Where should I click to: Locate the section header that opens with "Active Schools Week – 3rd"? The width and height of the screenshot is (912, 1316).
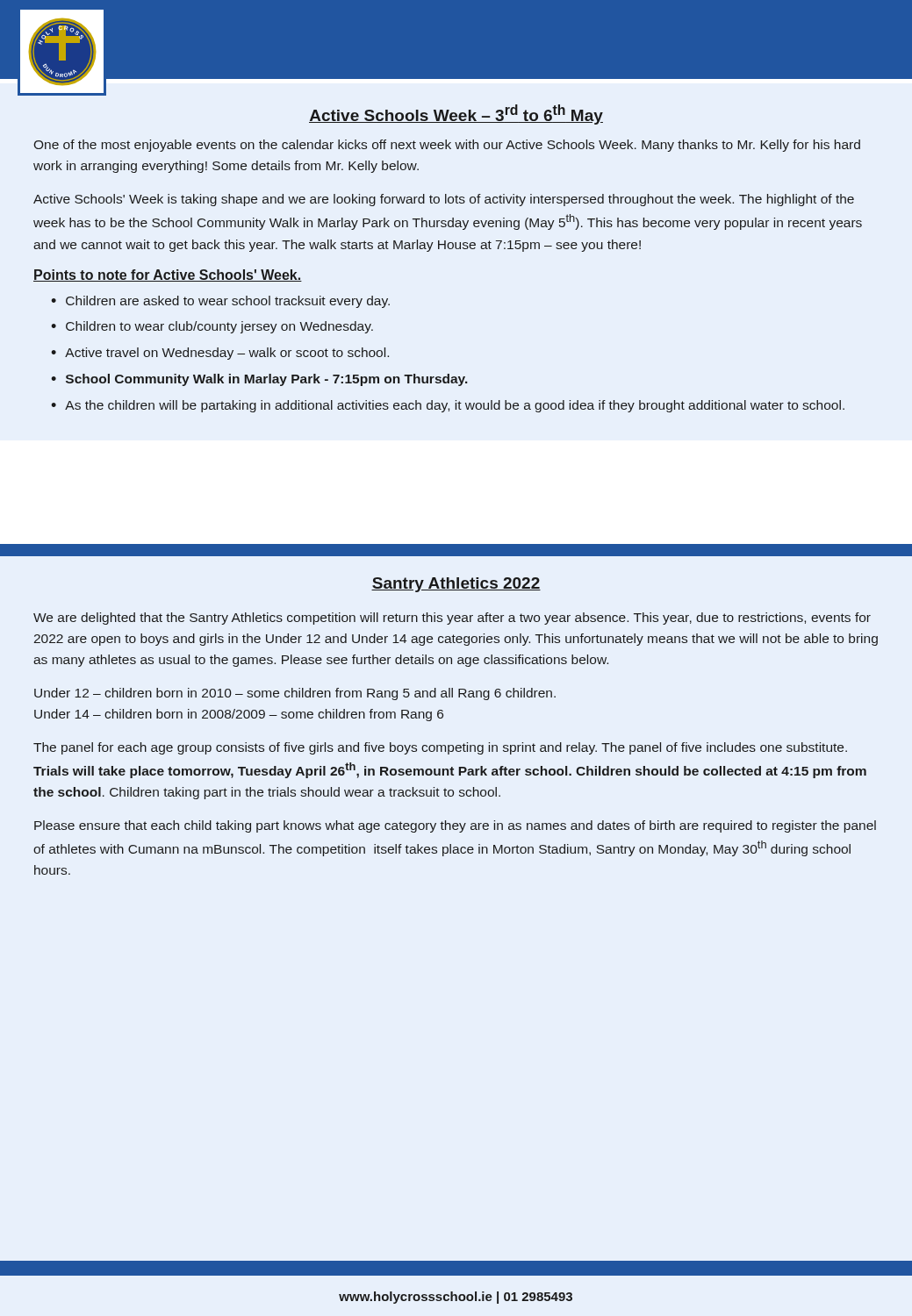point(456,114)
